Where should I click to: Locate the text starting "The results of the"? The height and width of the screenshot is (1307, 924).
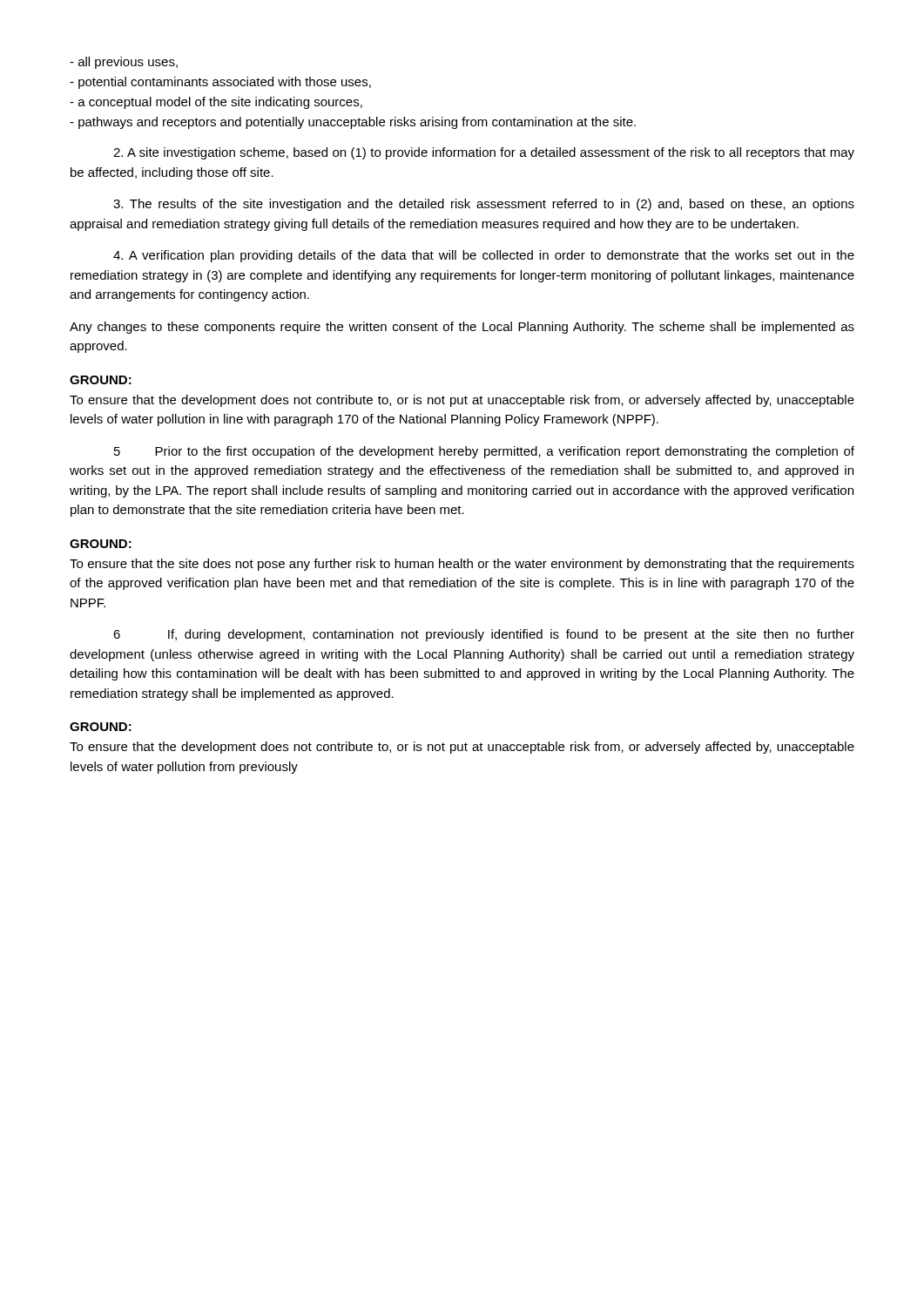click(462, 213)
